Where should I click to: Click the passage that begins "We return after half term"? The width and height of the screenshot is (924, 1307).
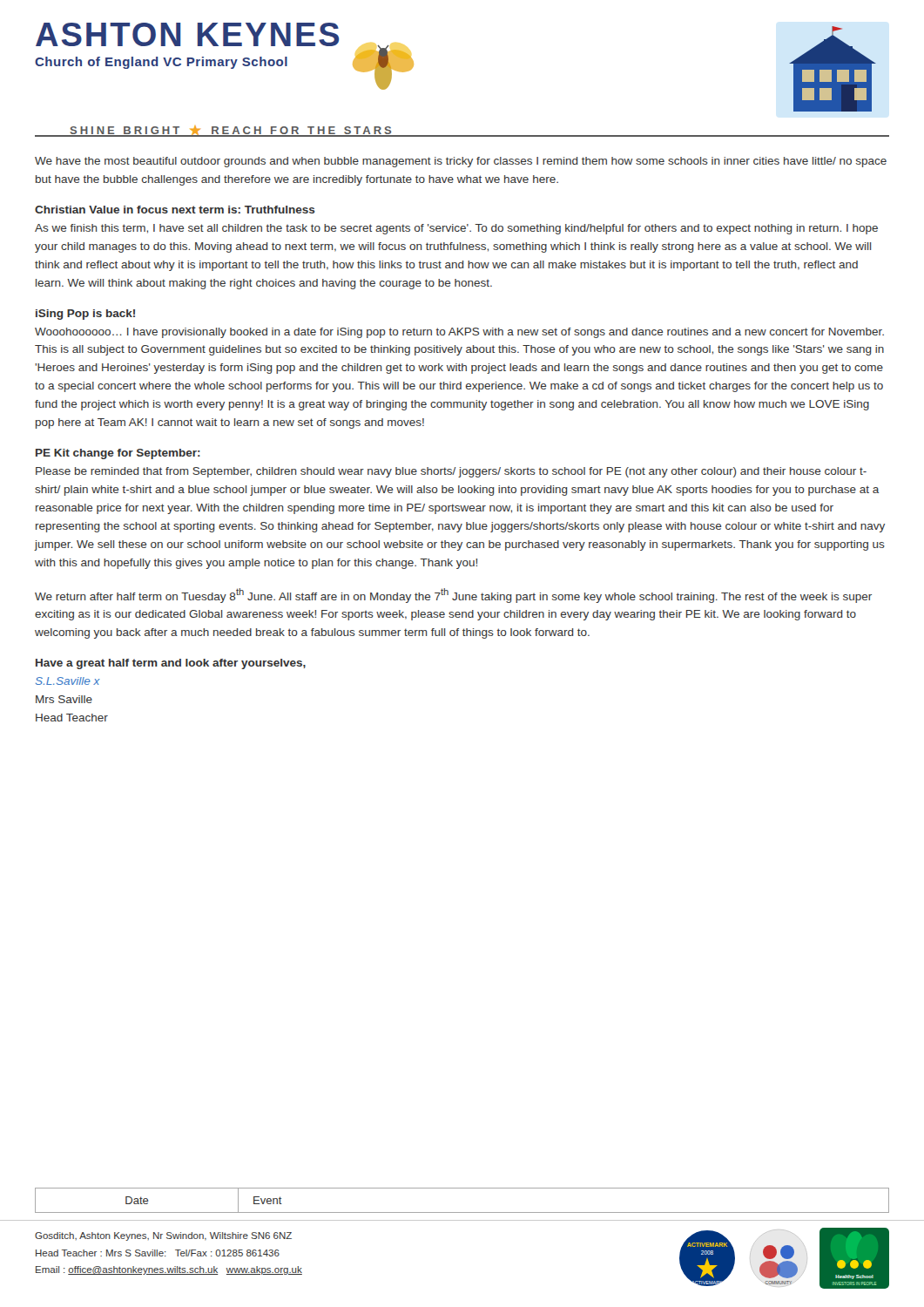453,612
